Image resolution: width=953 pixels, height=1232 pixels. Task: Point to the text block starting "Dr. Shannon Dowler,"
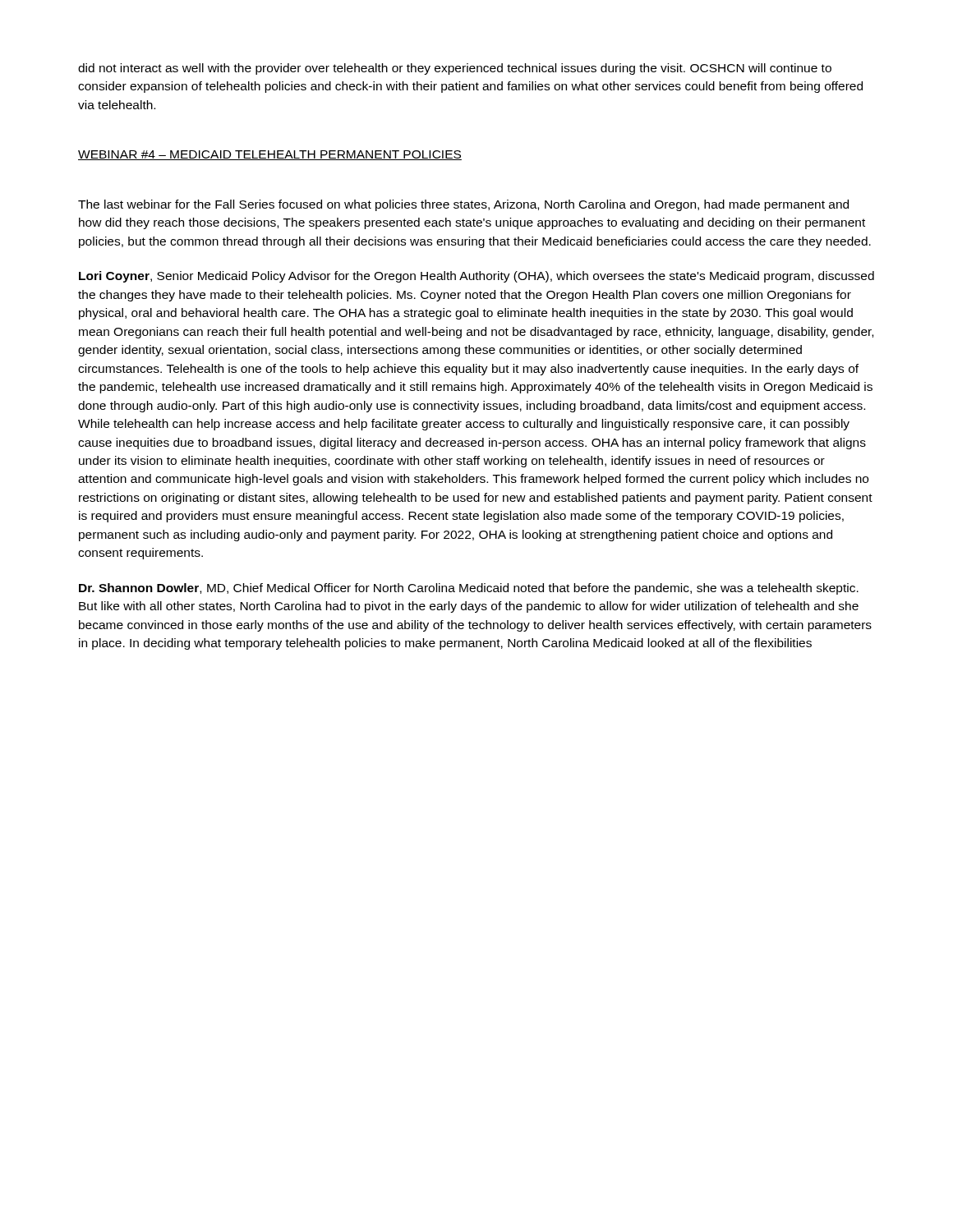pos(475,615)
